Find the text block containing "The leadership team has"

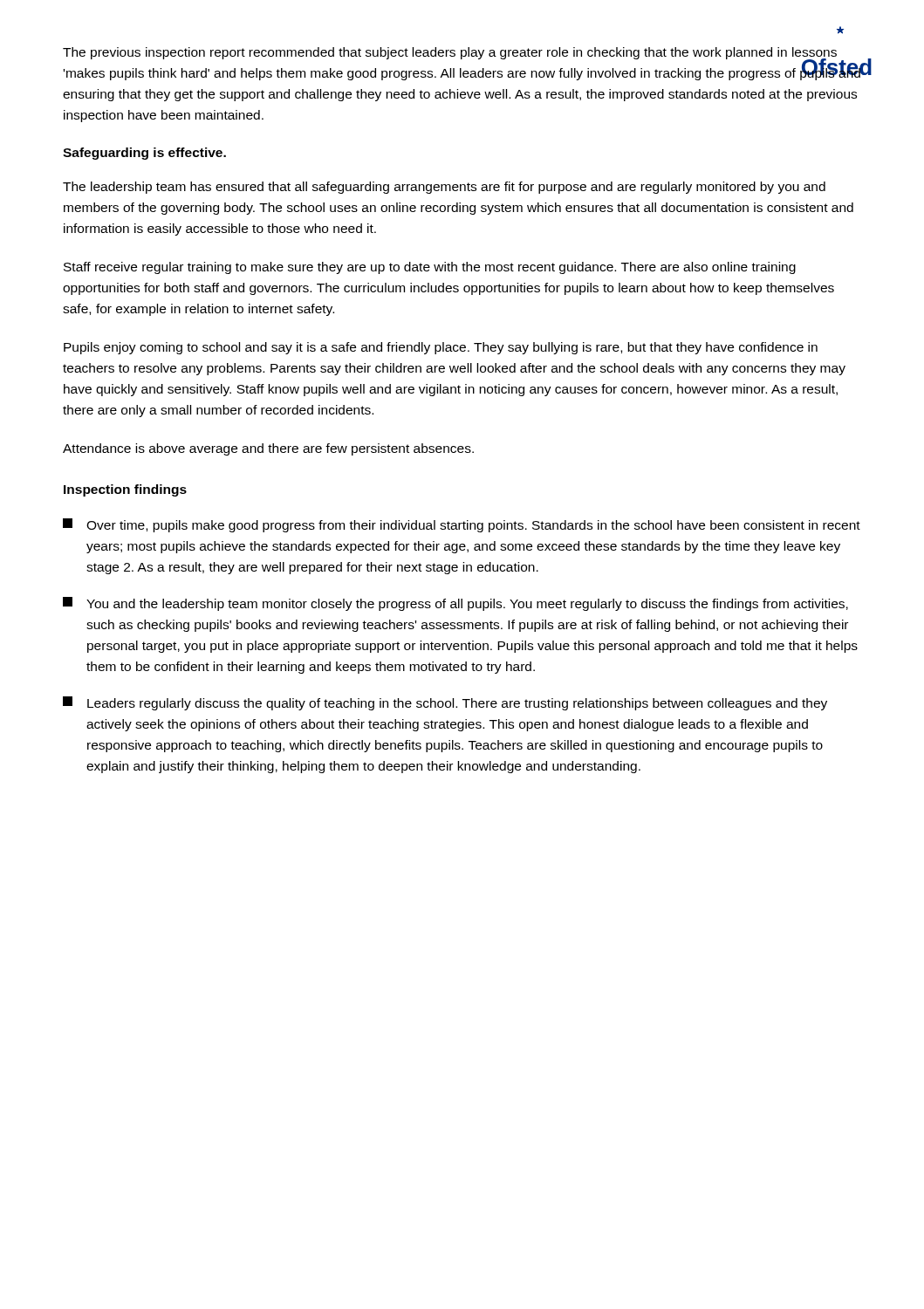(458, 207)
